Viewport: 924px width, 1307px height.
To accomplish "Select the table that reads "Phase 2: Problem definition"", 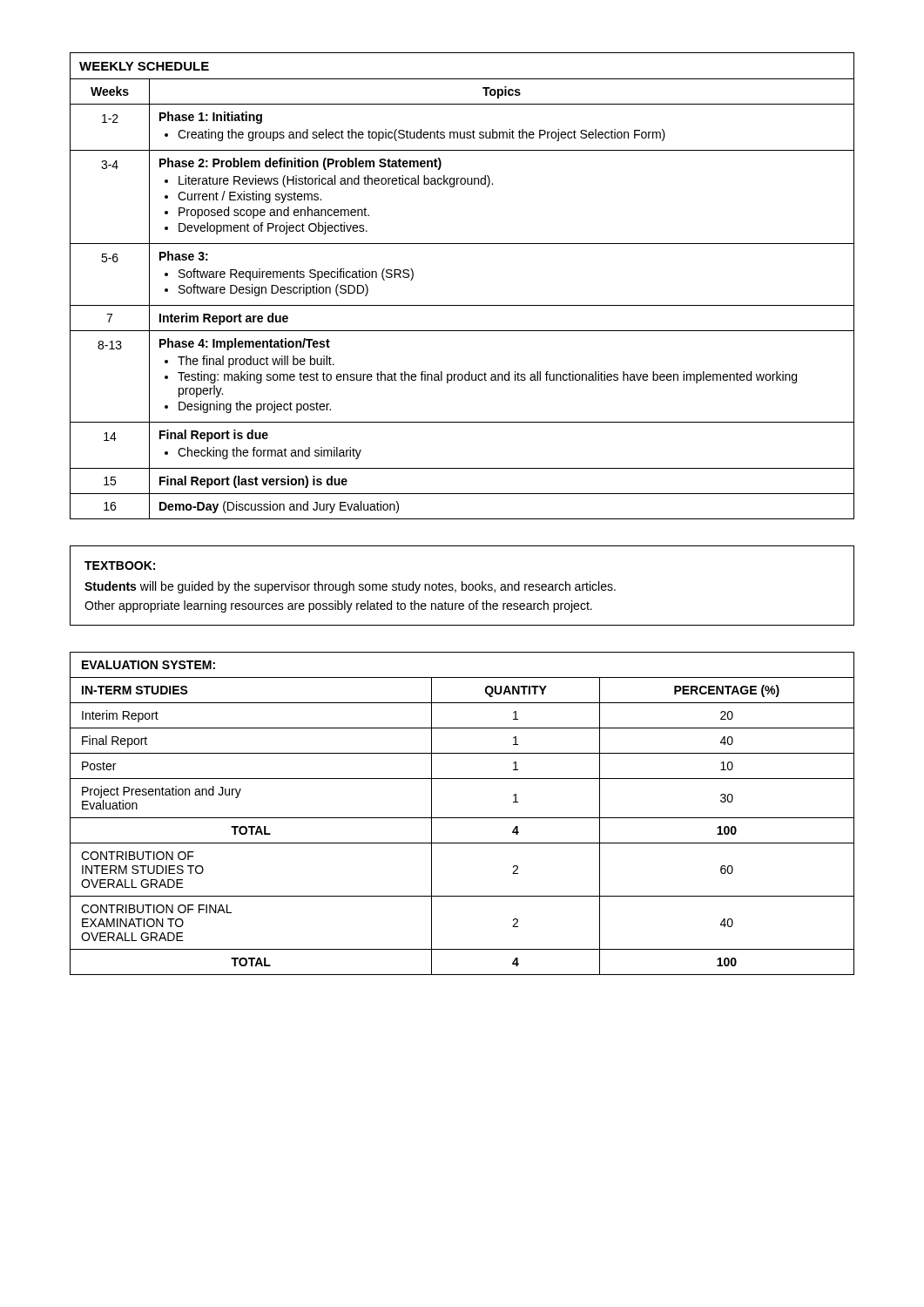I will click(462, 286).
